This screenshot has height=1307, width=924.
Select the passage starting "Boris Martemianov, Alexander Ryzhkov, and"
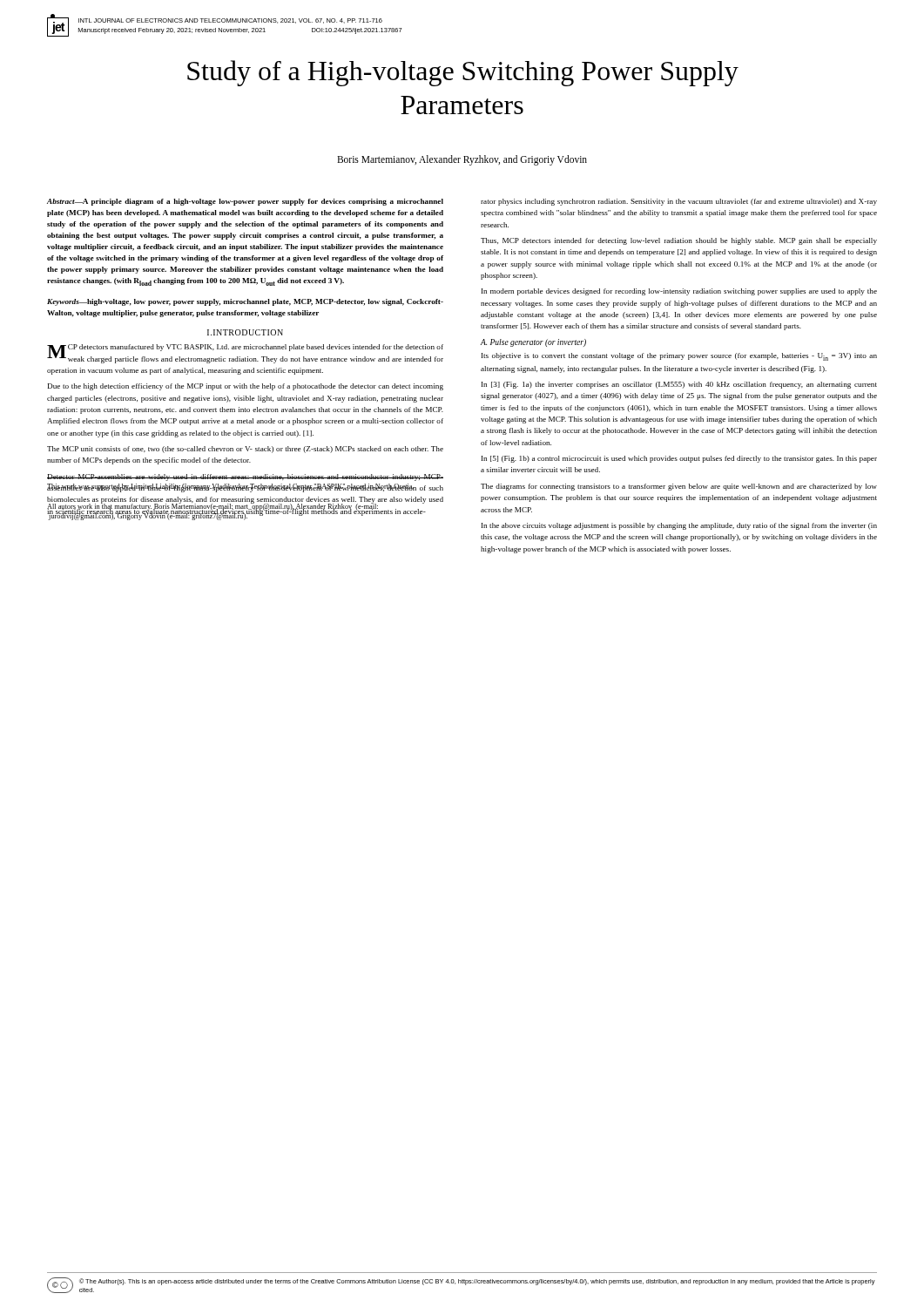tap(462, 159)
